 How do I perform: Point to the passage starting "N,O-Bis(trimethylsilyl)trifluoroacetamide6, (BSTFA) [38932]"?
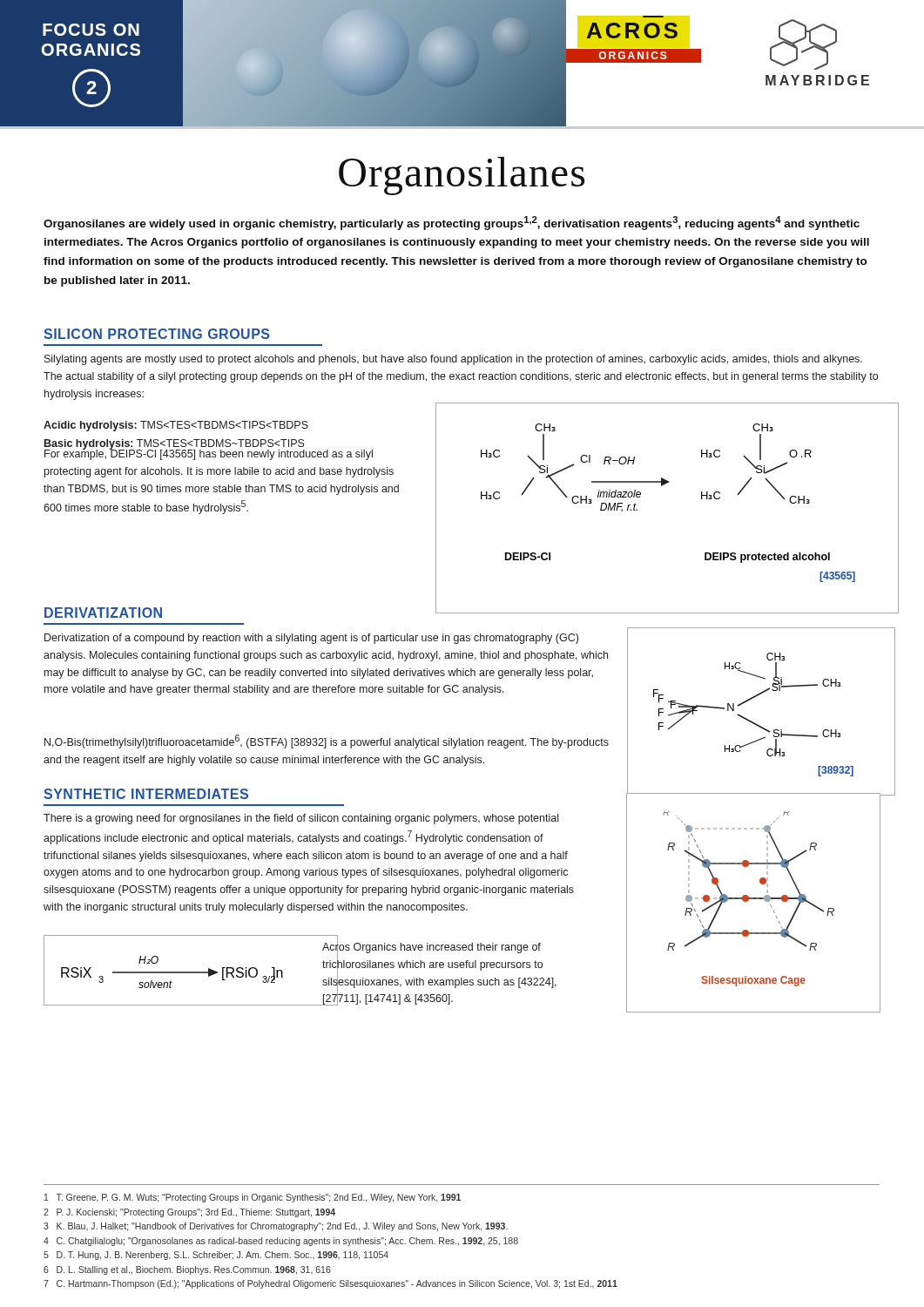point(326,750)
